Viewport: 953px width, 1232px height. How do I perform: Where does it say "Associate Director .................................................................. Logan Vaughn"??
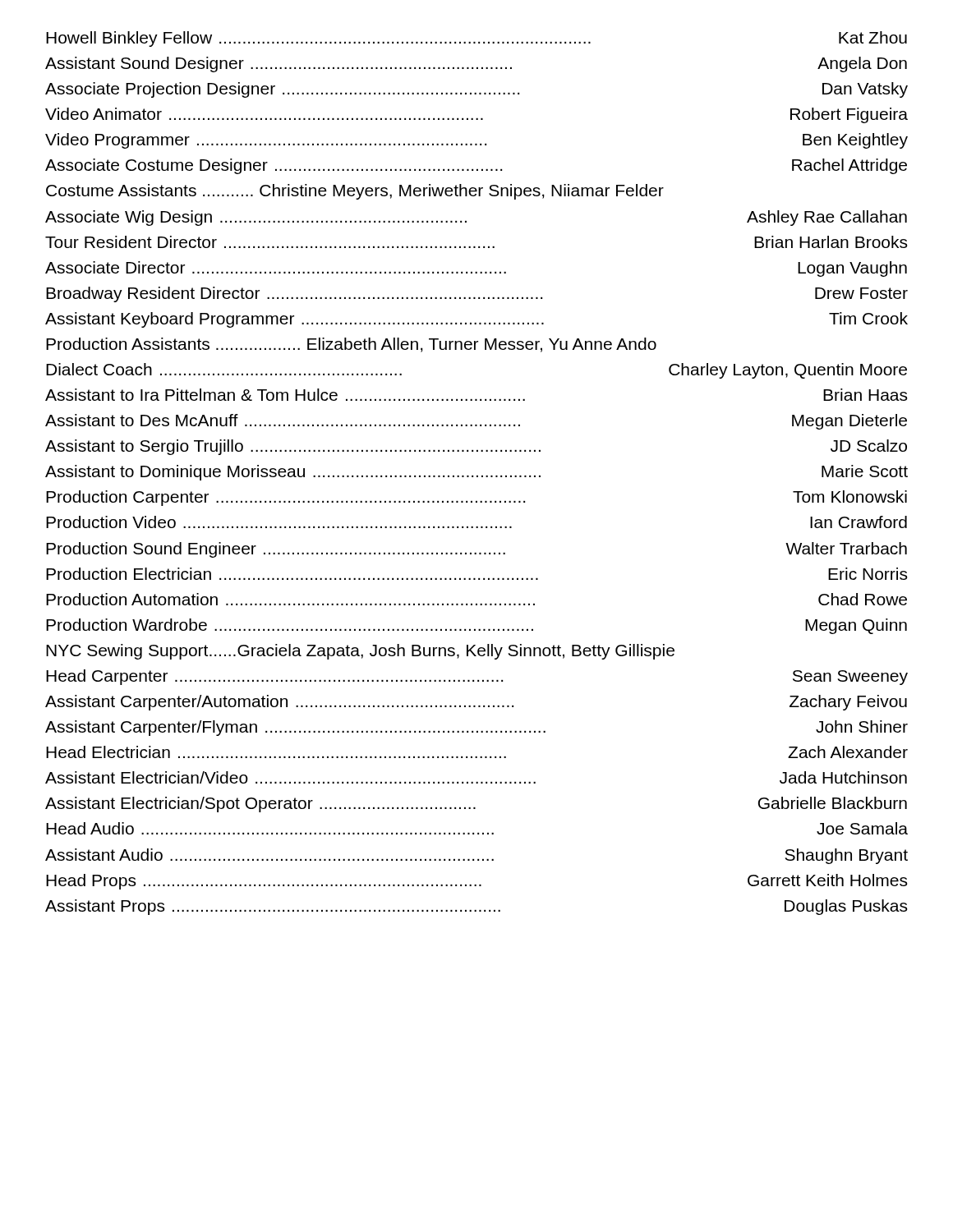click(476, 267)
